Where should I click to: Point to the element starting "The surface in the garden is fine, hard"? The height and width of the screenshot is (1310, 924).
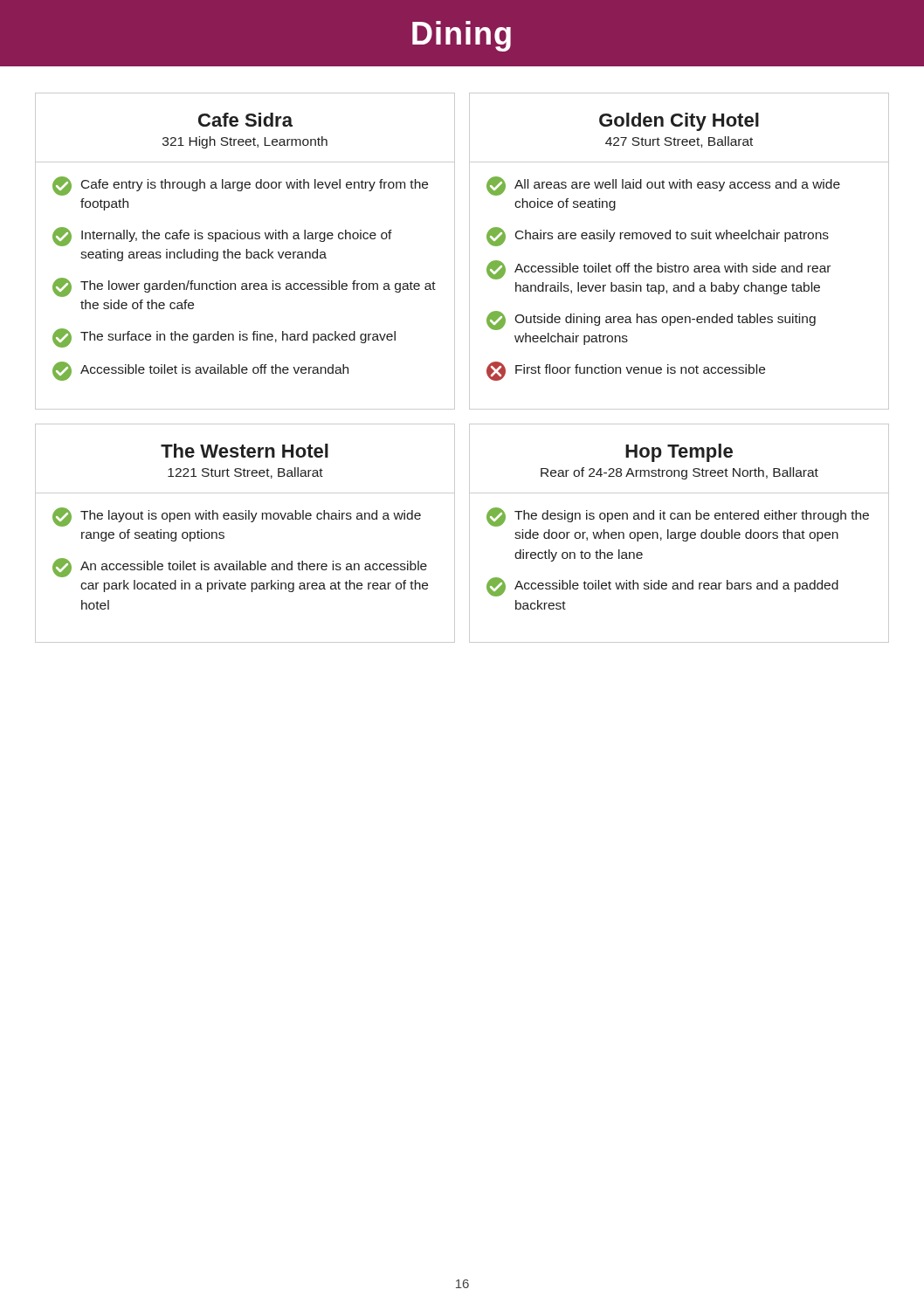coord(245,337)
